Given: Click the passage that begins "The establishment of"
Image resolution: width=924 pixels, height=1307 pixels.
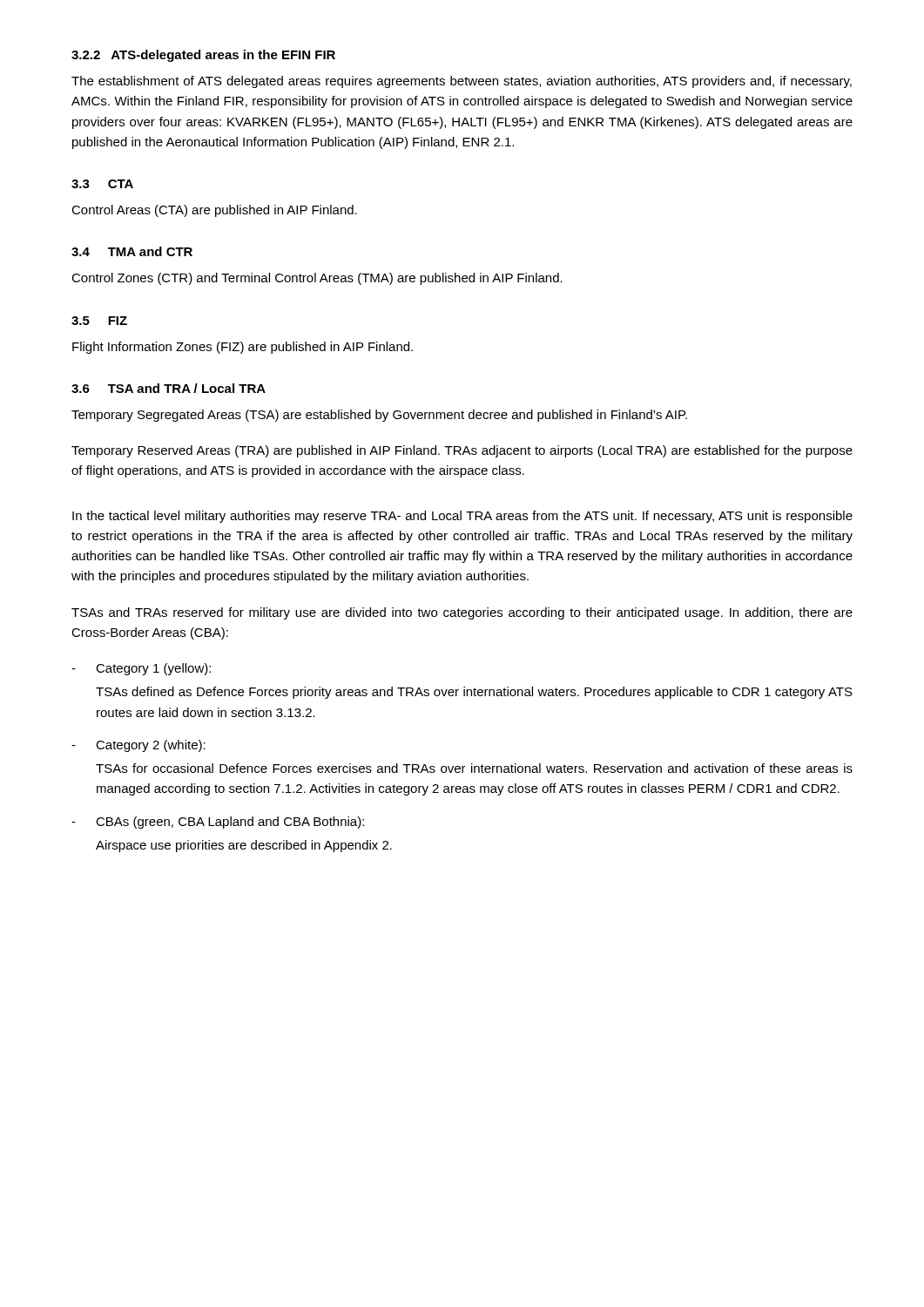Looking at the screenshot, I should pos(462,111).
